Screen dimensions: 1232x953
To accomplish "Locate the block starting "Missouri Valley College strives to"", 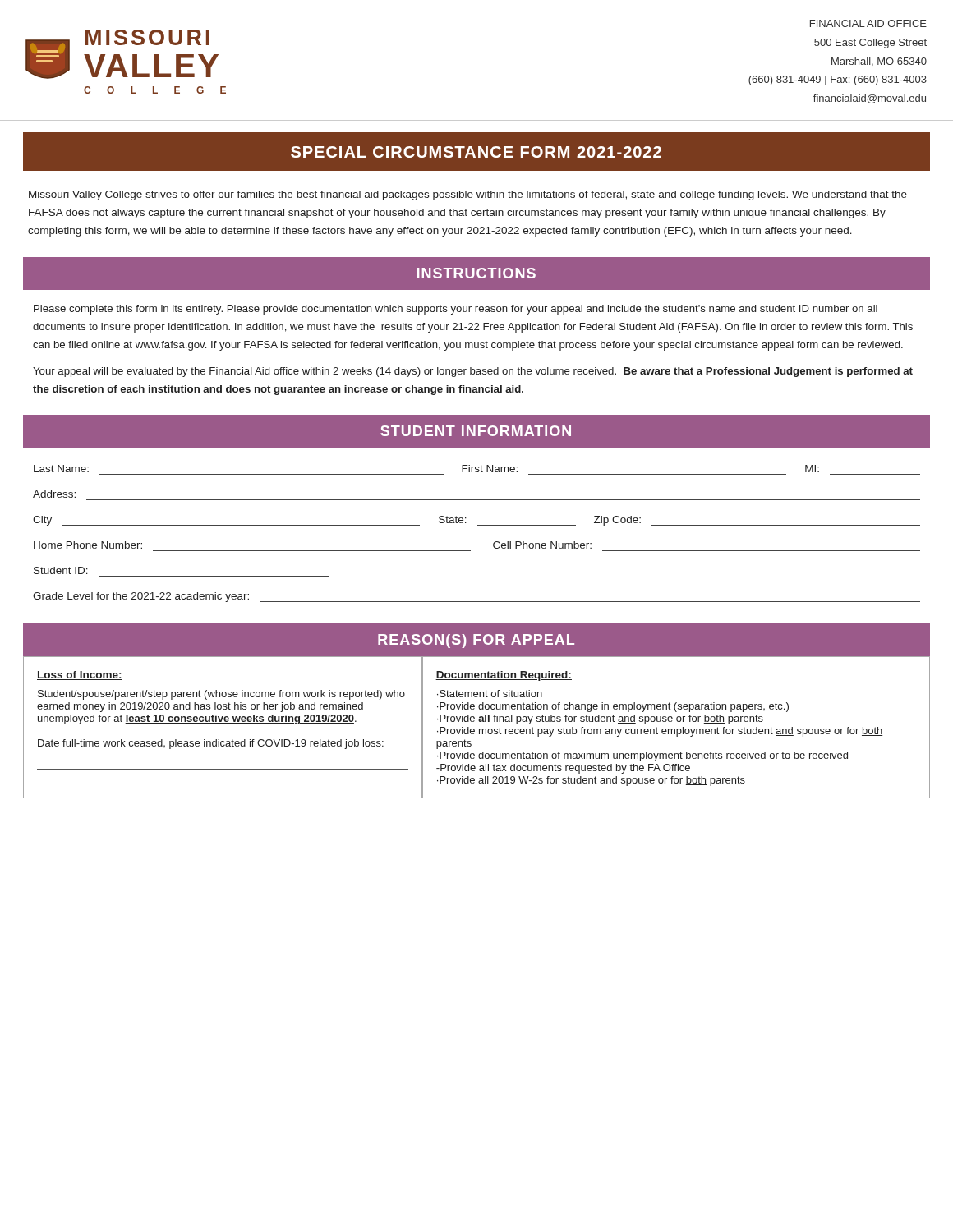I will point(467,212).
